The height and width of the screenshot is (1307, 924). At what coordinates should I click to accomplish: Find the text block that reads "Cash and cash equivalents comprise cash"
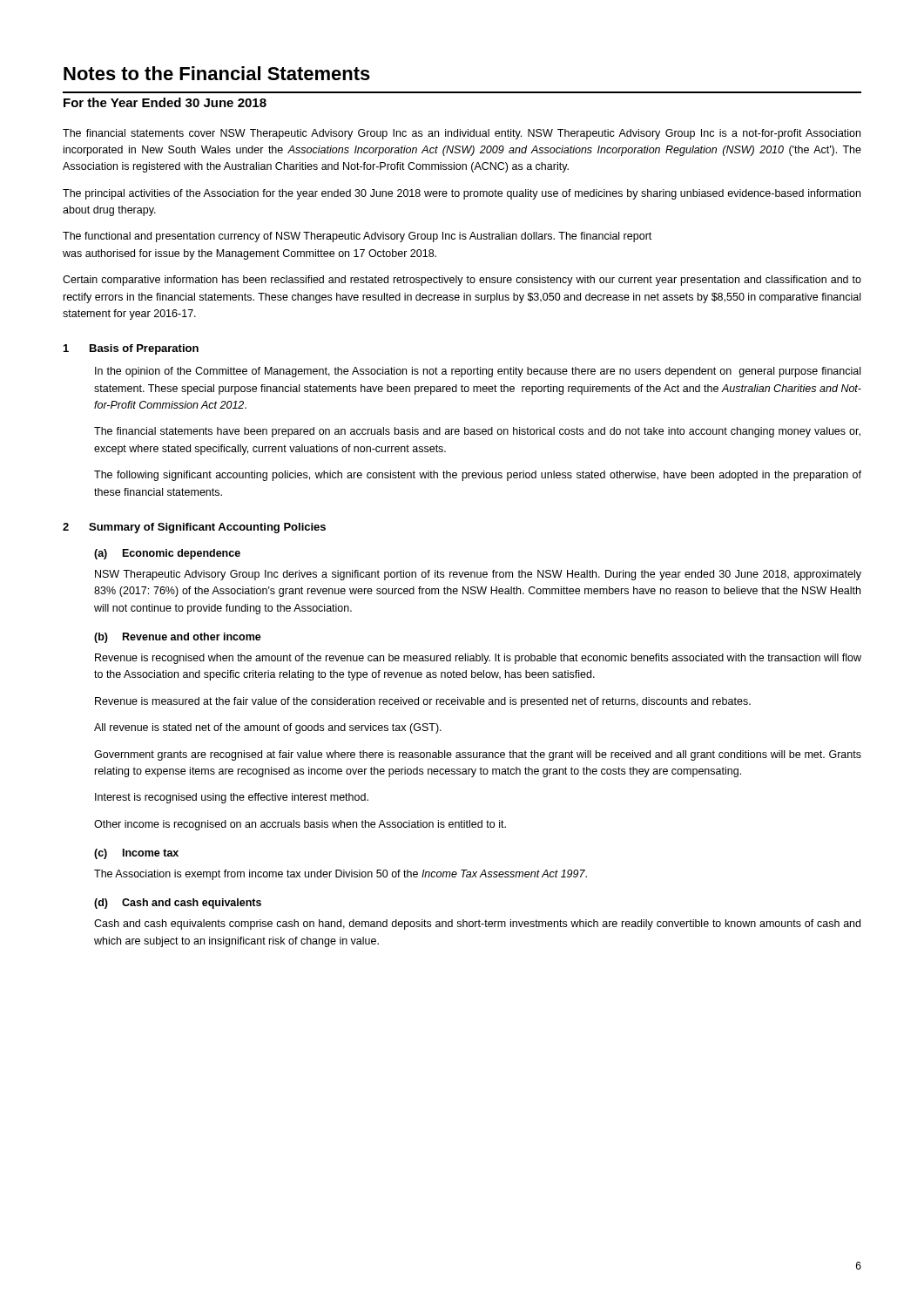pyautogui.click(x=478, y=932)
